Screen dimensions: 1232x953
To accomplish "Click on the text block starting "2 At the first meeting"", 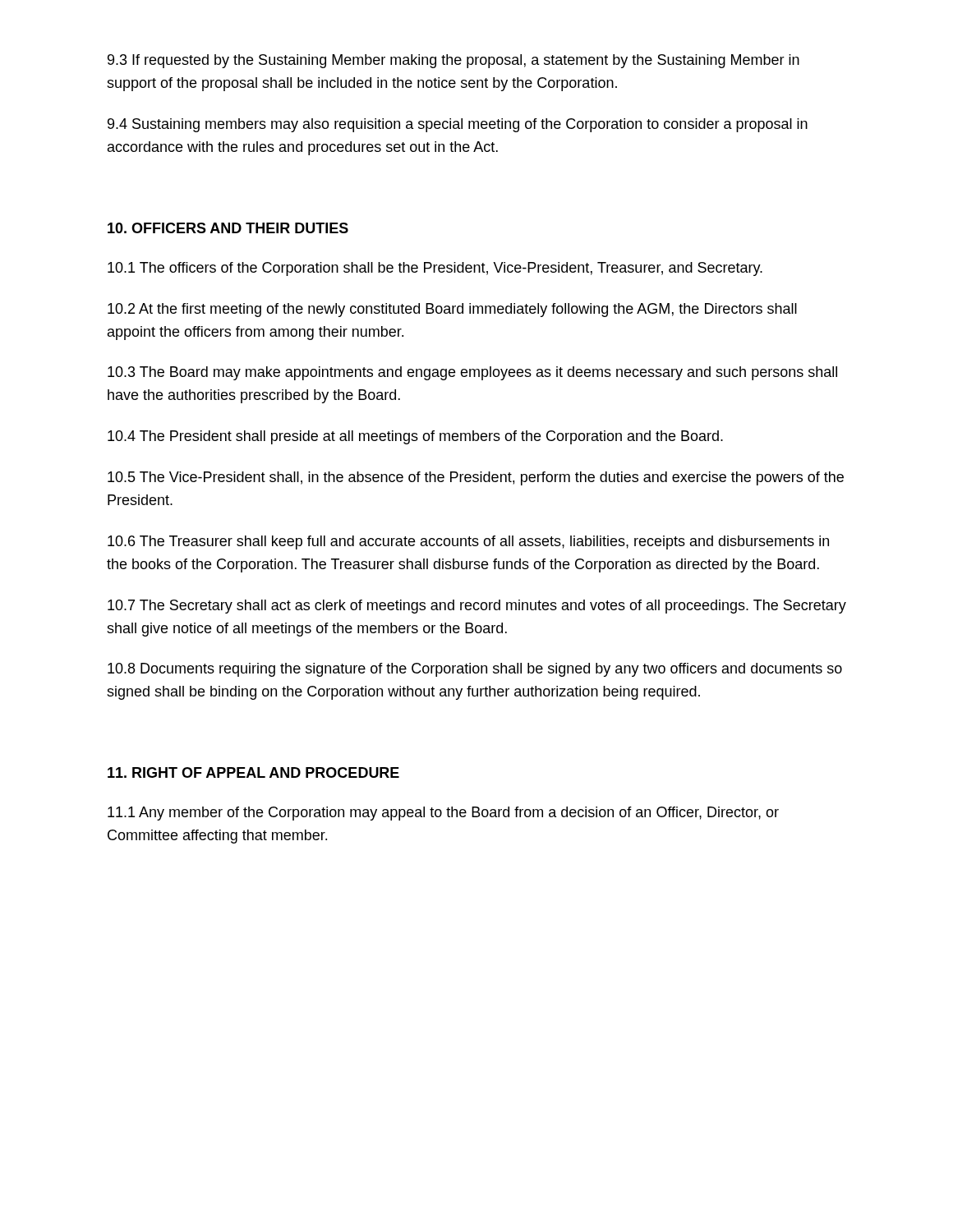I will [x=452, y=320].
